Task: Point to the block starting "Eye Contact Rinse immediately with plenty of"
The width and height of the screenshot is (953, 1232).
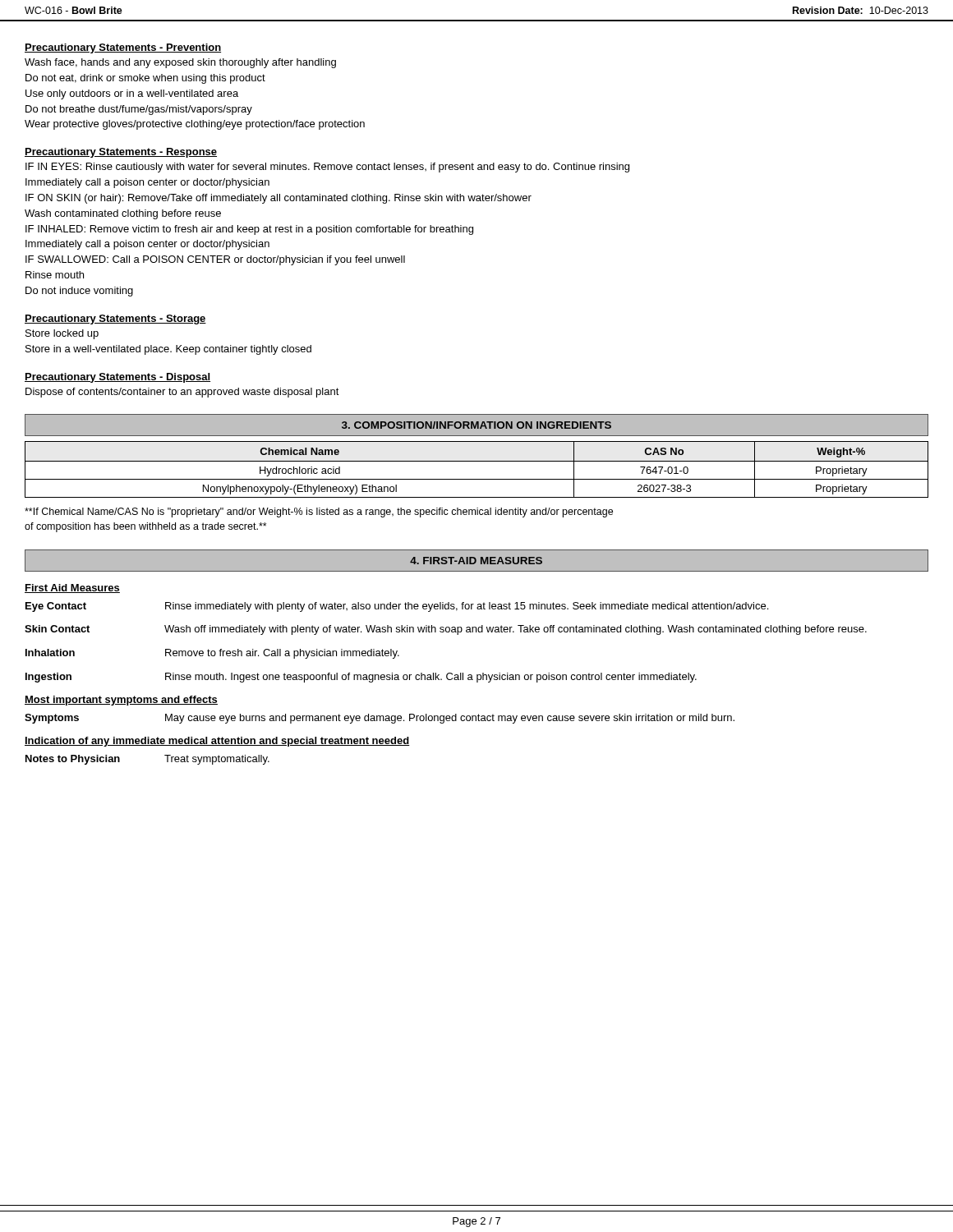Action: tap(476, 606)
